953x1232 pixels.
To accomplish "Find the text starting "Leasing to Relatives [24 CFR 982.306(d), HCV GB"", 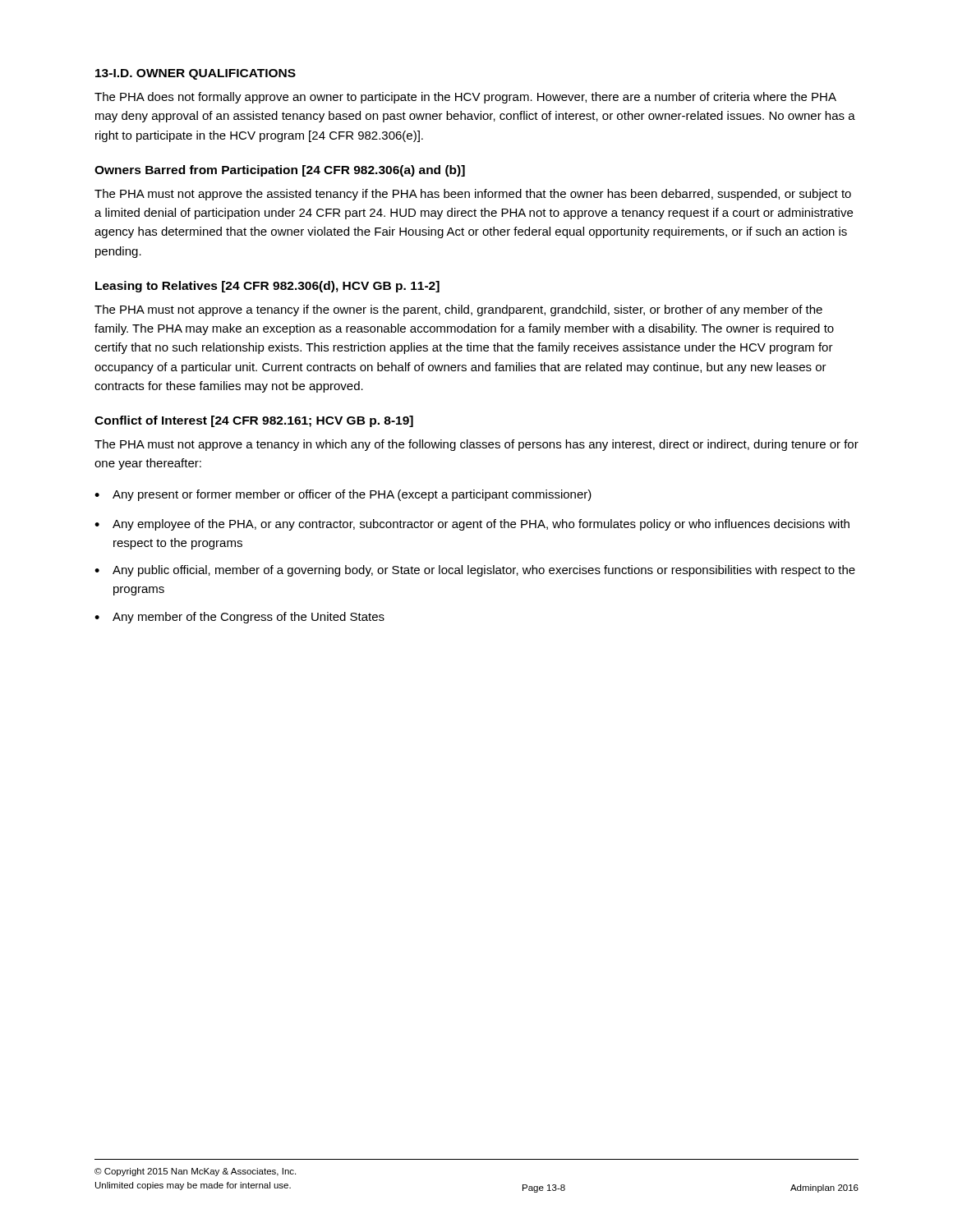I will point(267,285).
